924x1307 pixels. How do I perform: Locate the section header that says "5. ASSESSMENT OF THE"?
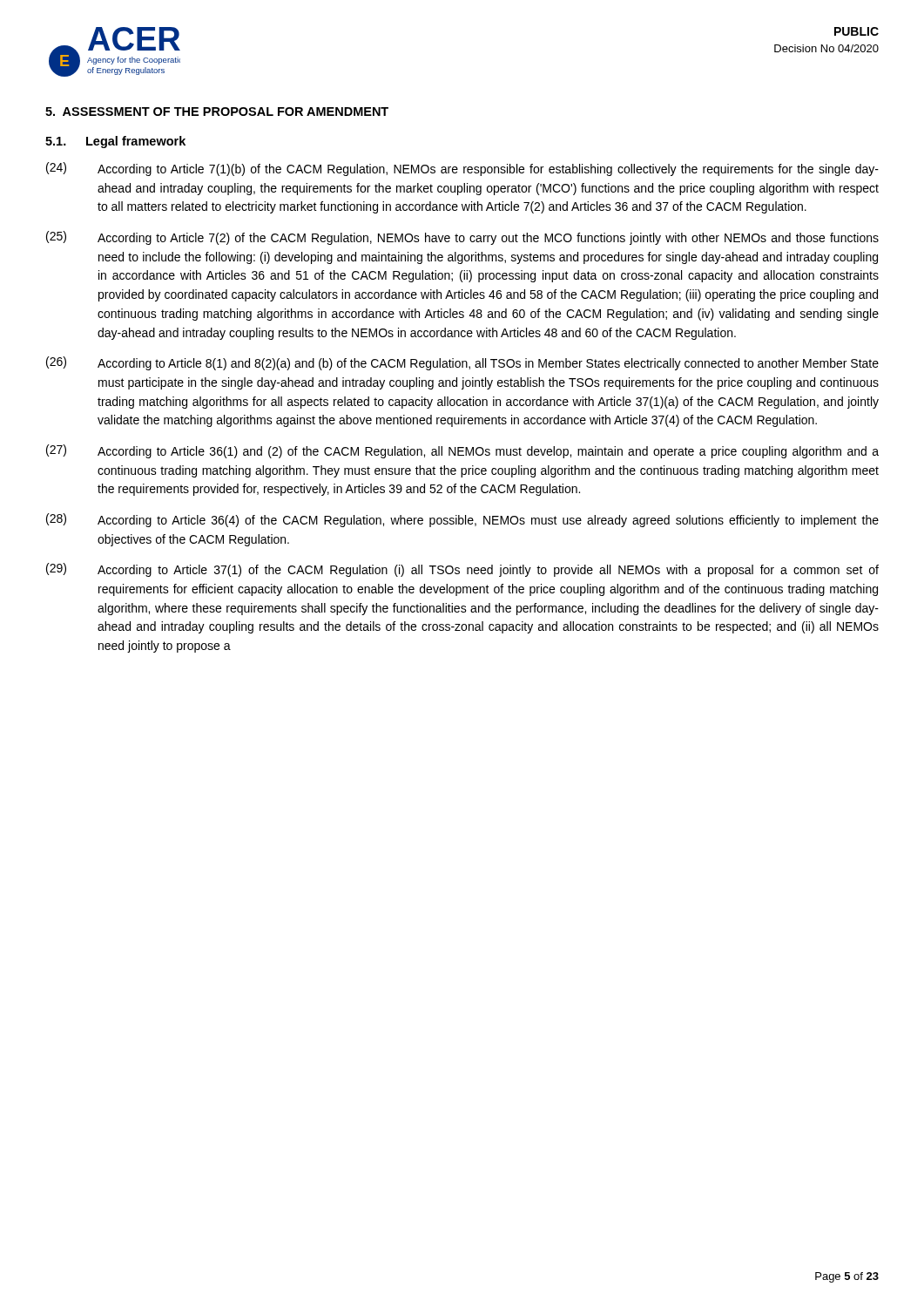217,112
